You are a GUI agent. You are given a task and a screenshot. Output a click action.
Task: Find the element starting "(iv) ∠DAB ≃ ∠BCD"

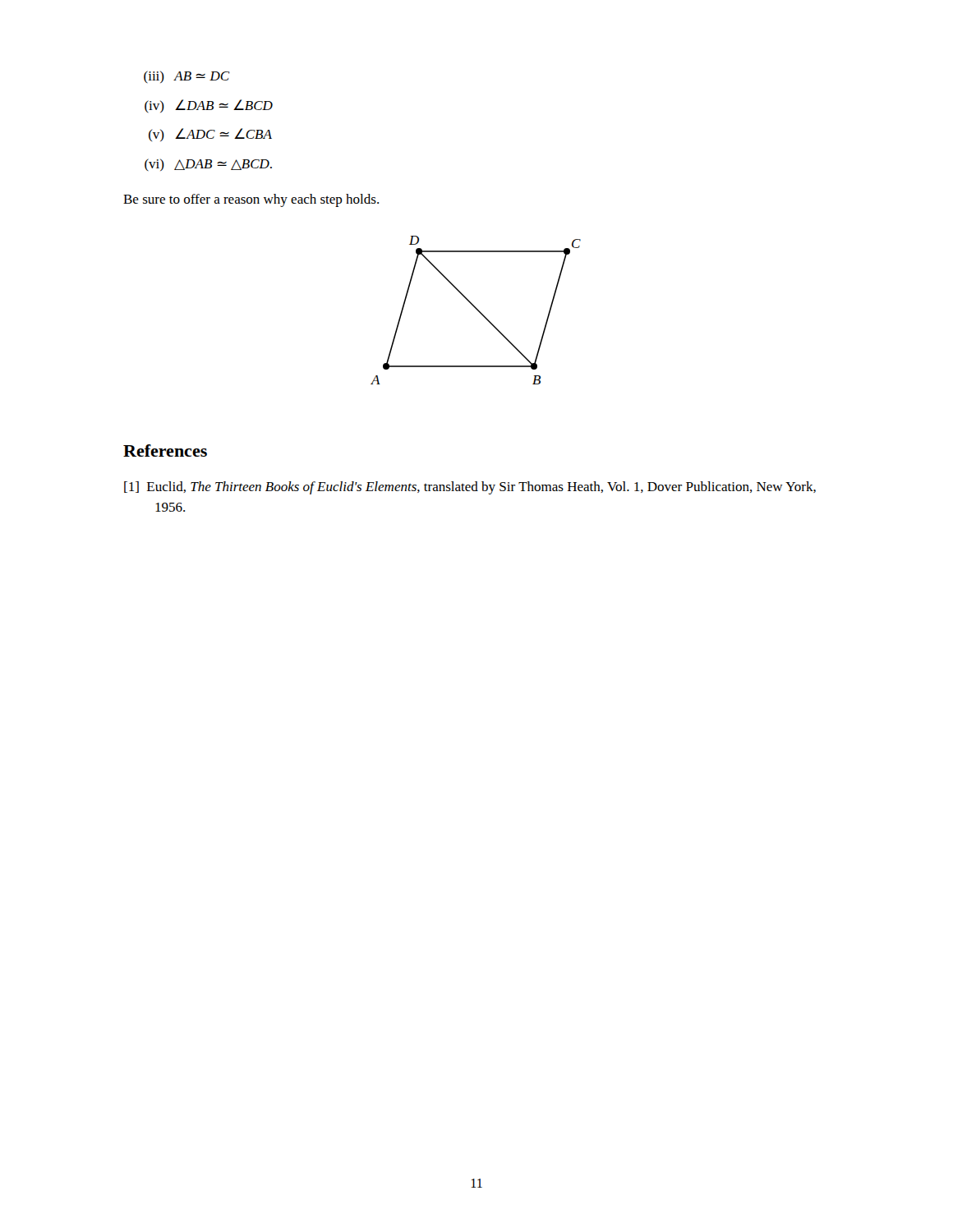pyautogui.click(x=198, y=105)
